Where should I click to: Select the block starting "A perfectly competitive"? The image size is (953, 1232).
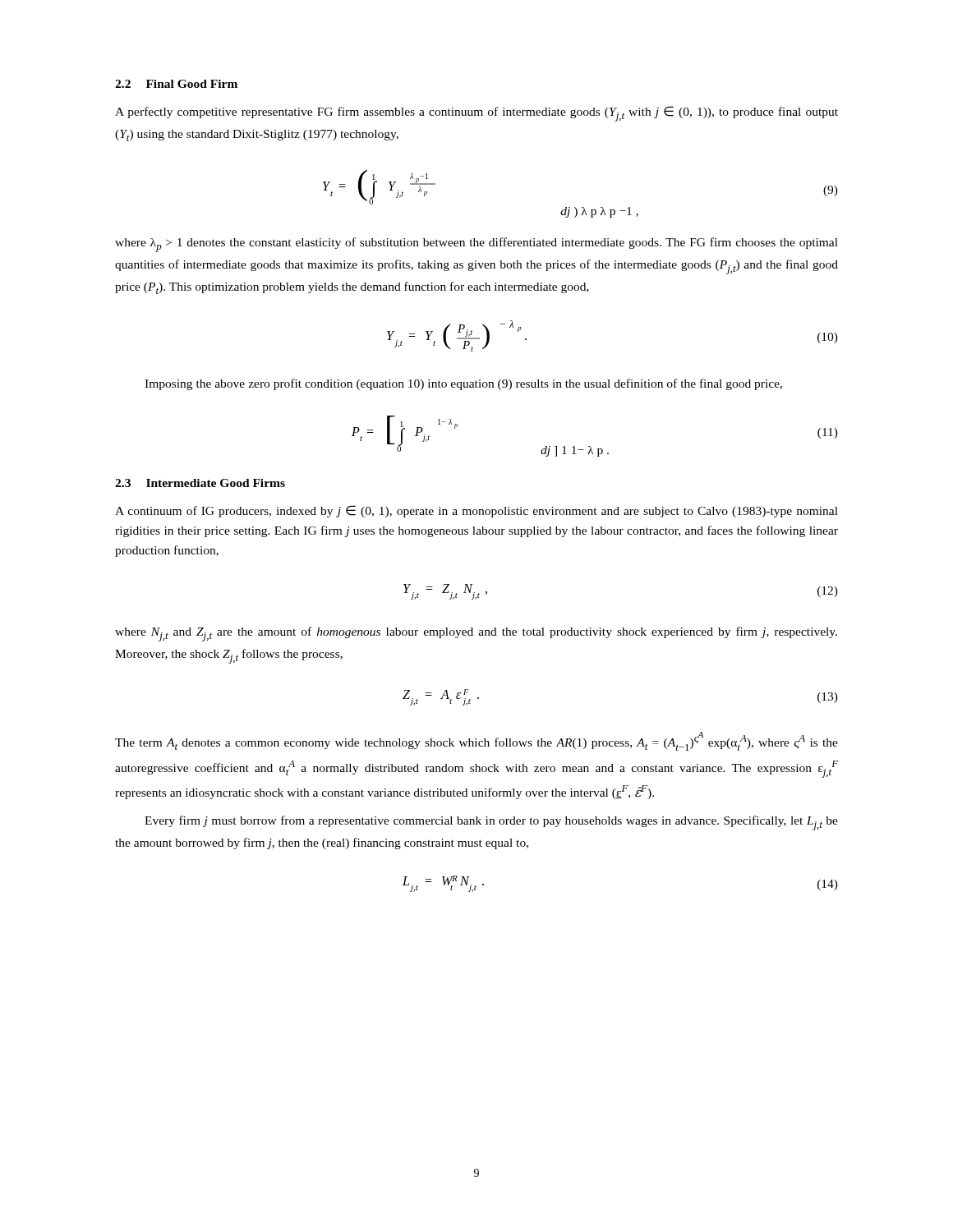(x=476, y=124)
